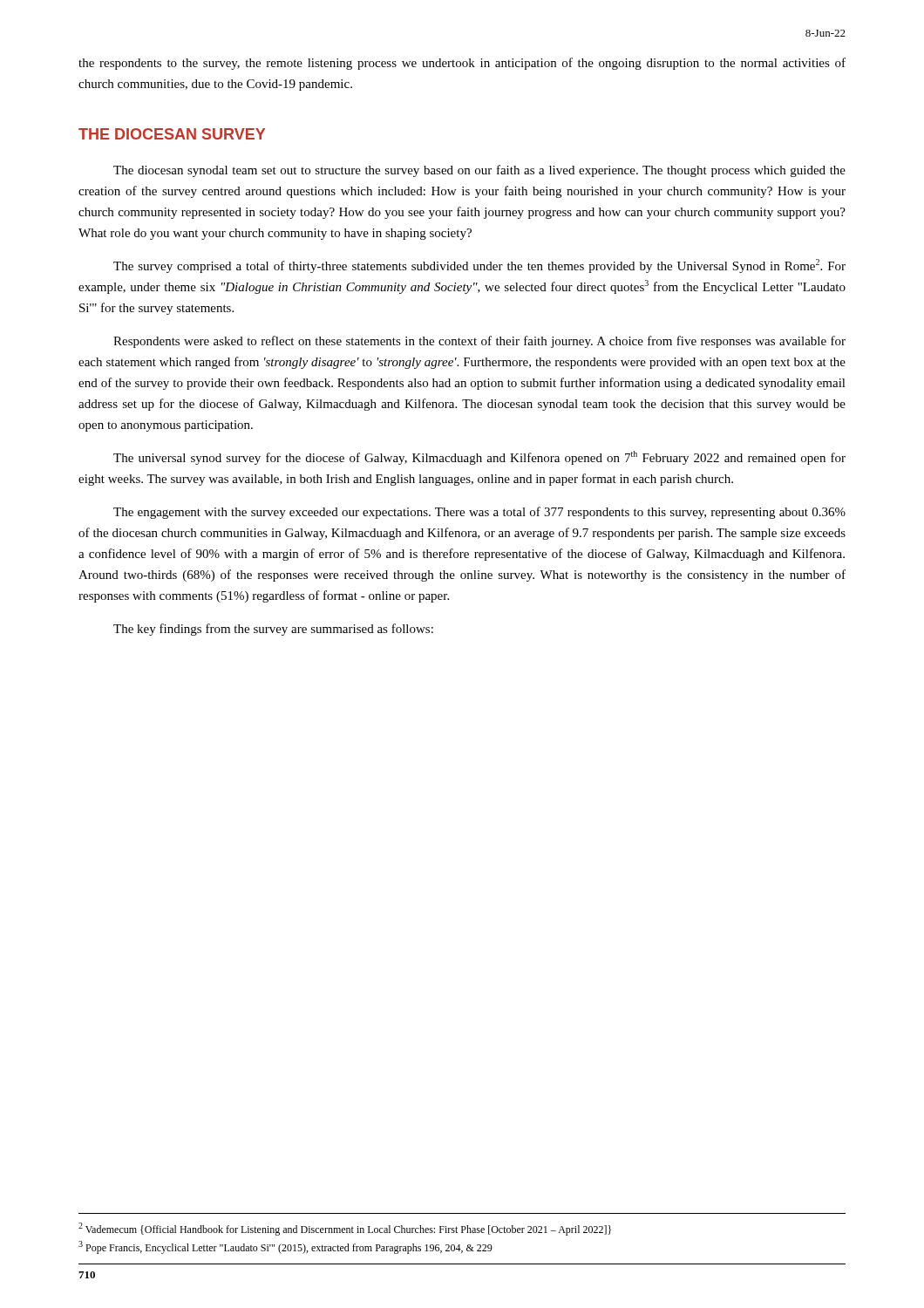Navigate to the region starting "Respondents were asked to"
The height and width of the screenshot is (1308, 924).
point(462,383)
